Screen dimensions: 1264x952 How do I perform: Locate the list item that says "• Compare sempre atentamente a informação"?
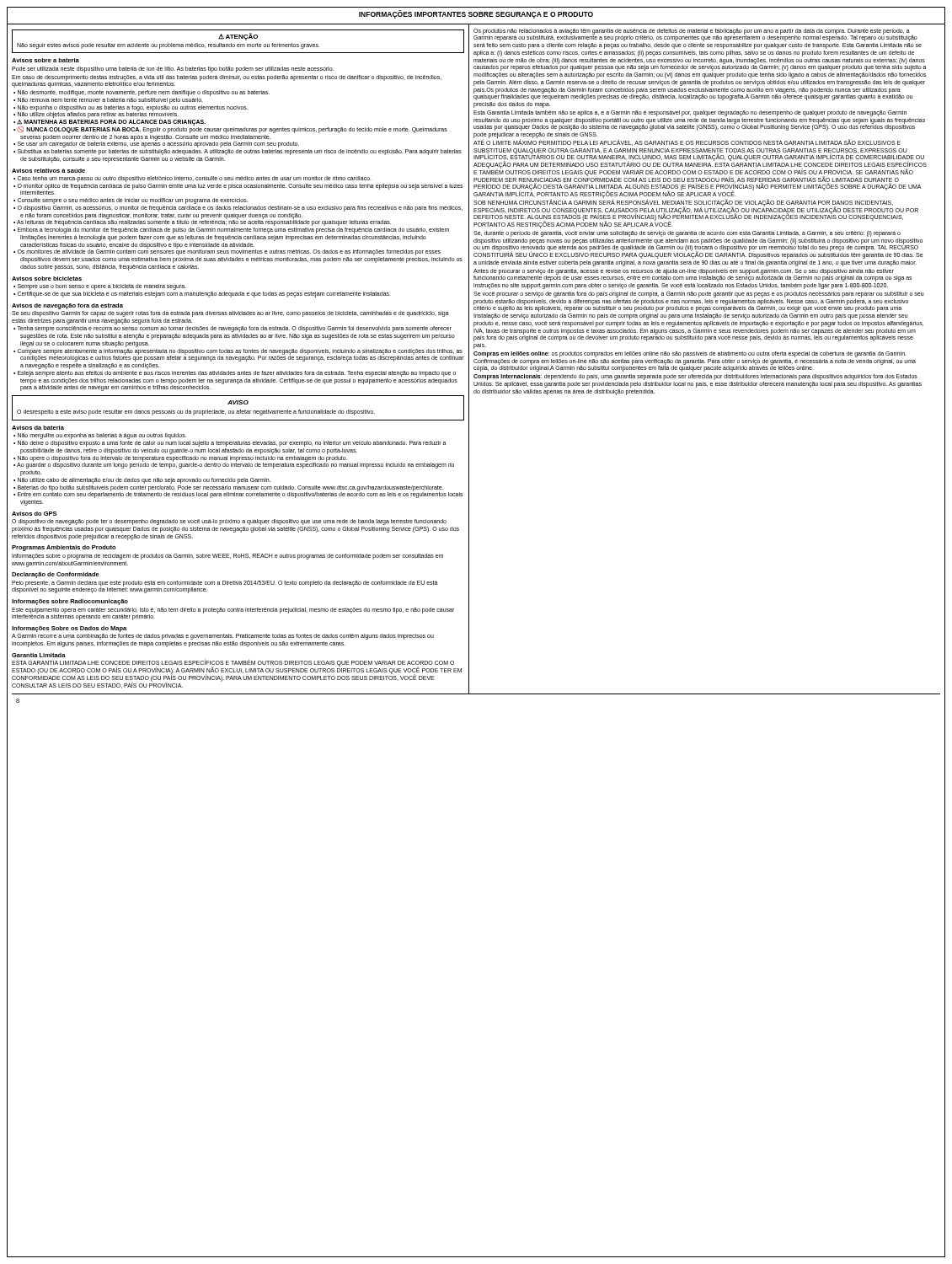tap(239, 358)
